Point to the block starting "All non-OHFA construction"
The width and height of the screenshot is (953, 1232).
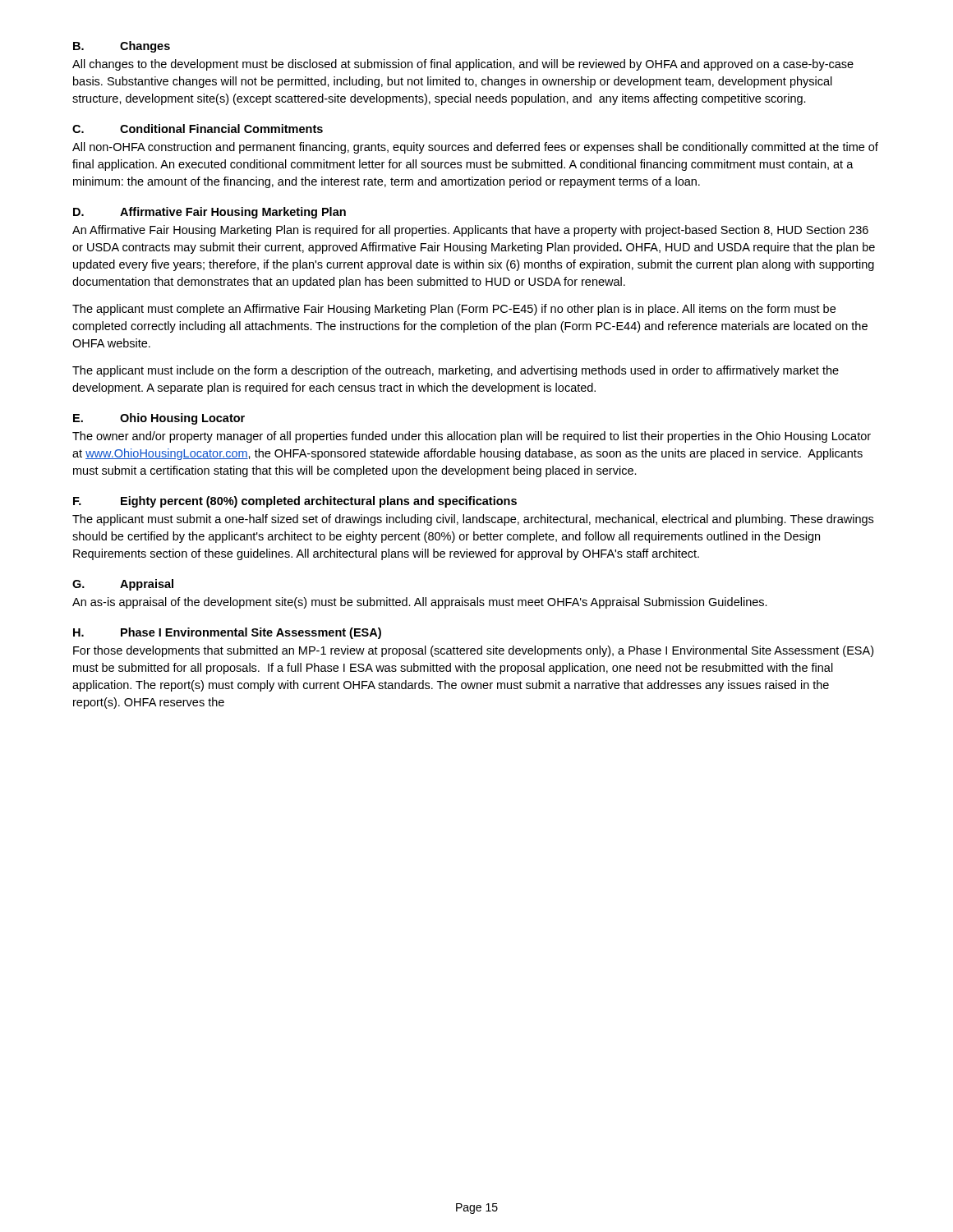pyautogui.click(x=476, y=165)
